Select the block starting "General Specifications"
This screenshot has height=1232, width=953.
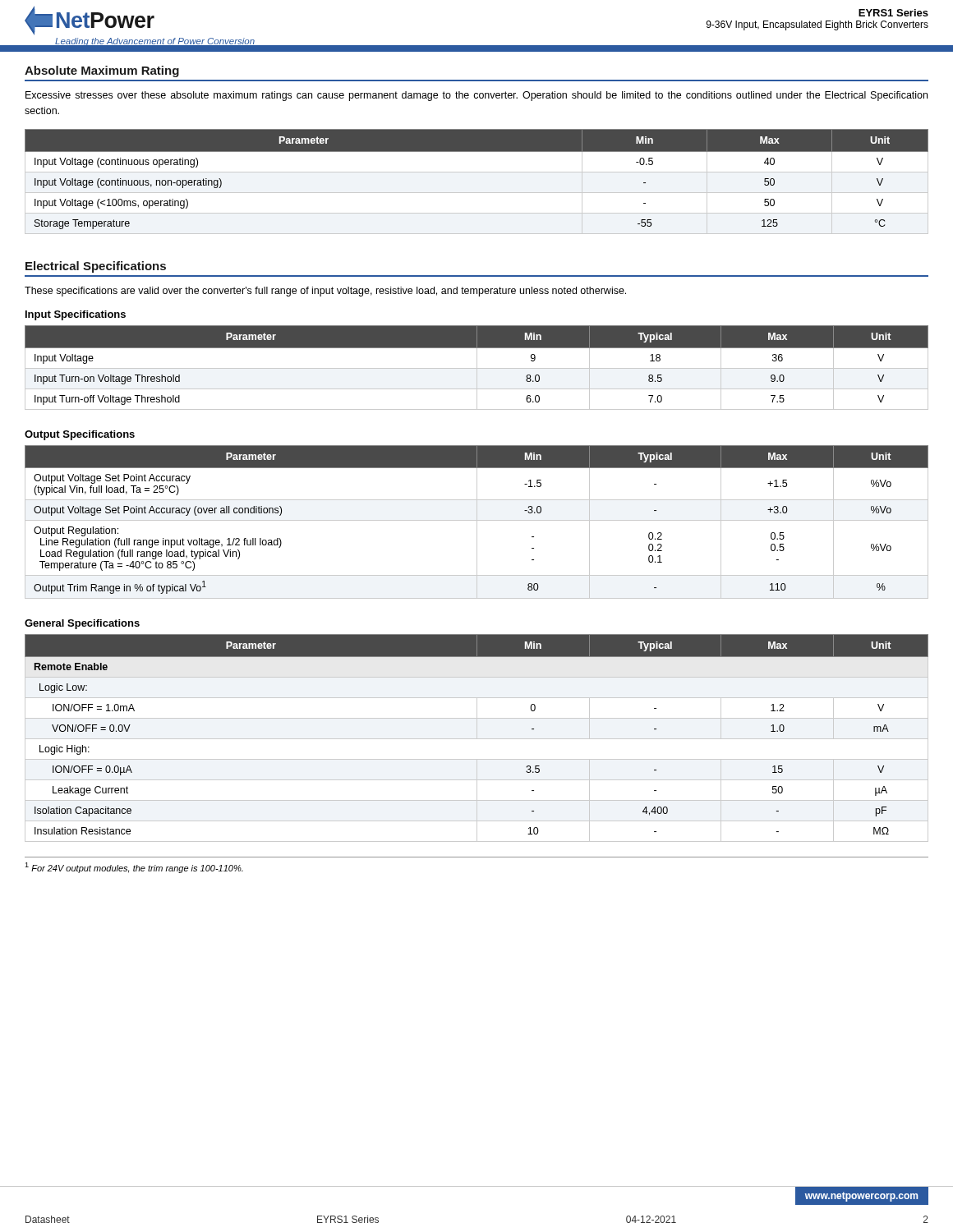82,623
